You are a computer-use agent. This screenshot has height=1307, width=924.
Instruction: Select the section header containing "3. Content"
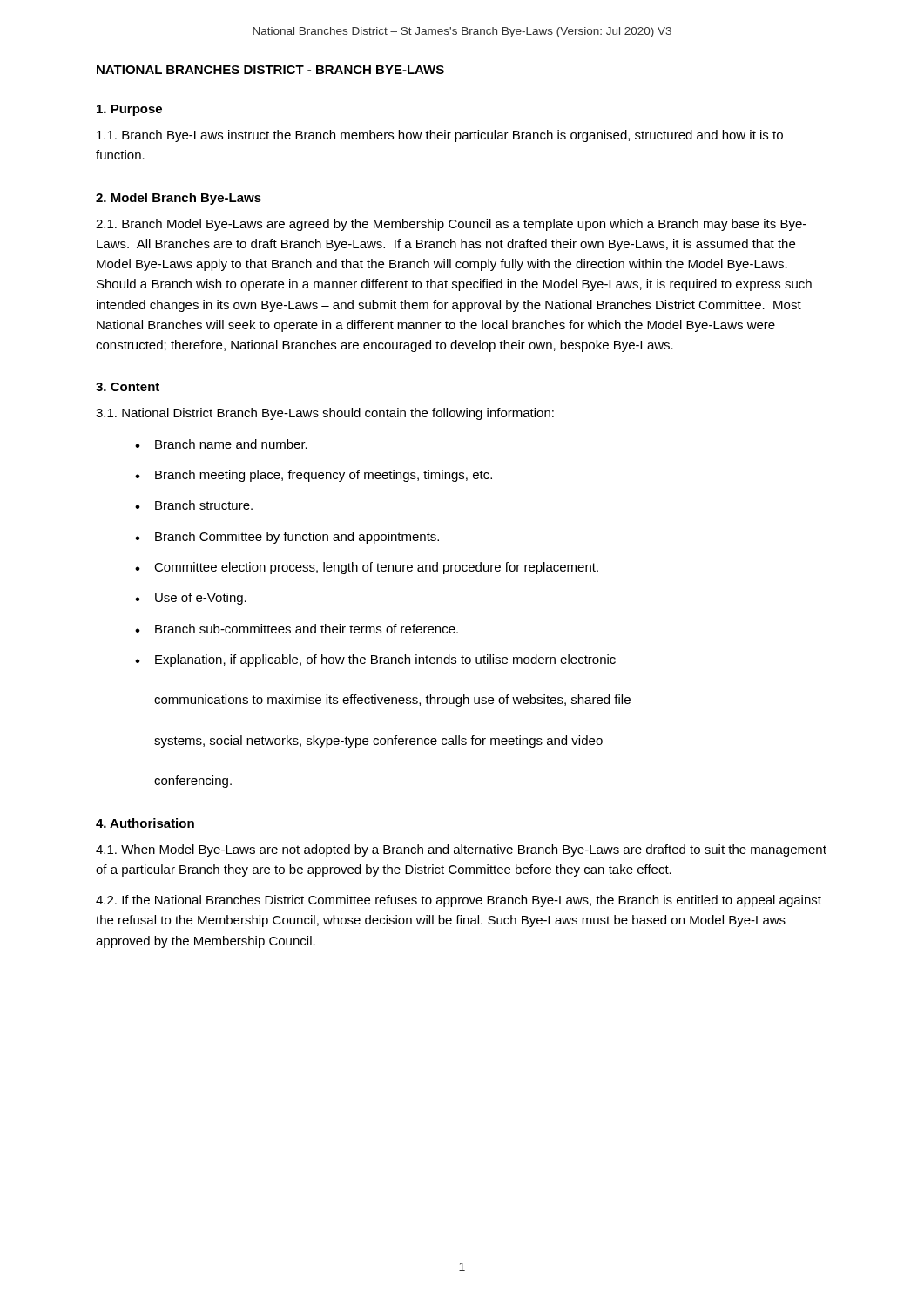(128, 387)
